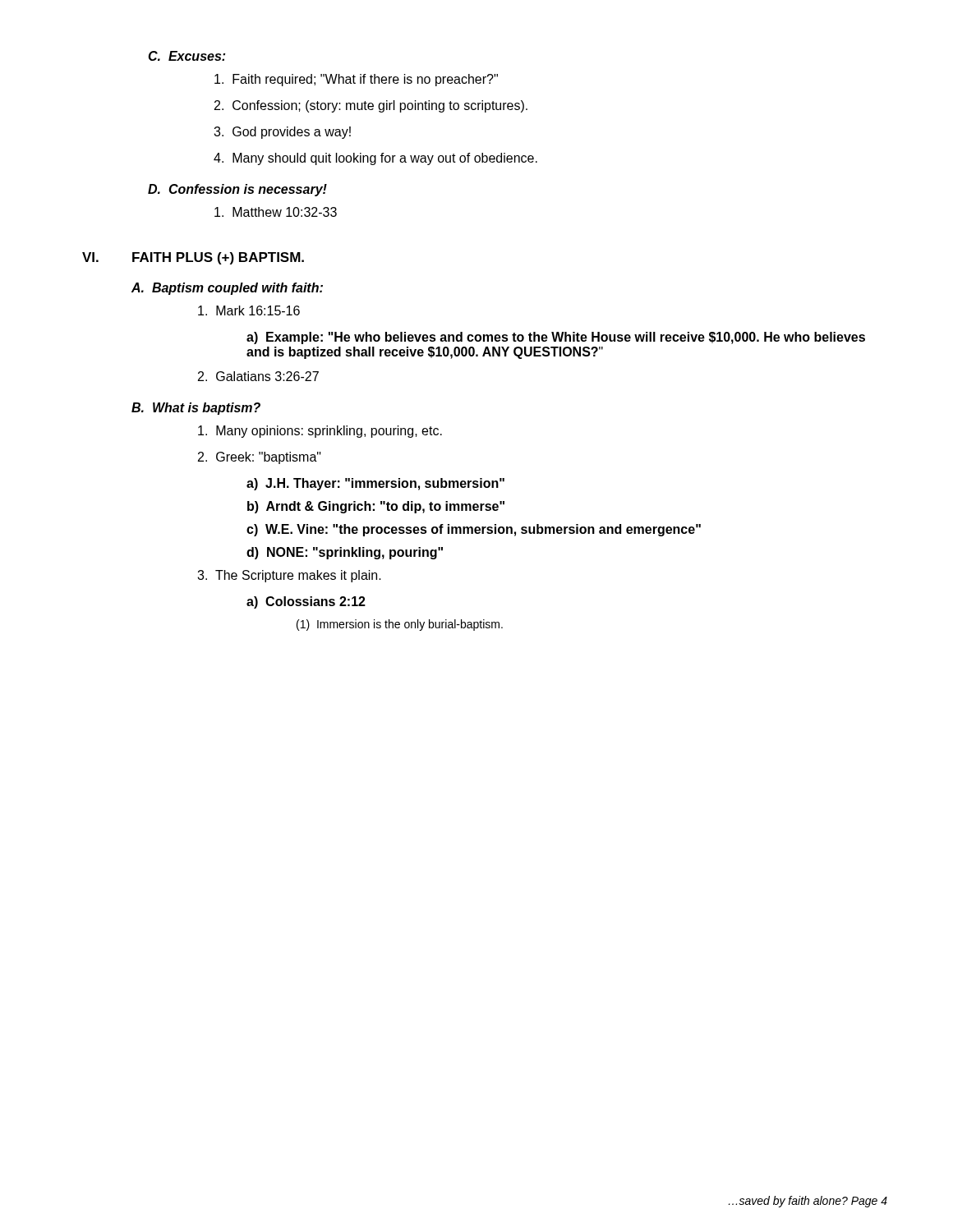The height and width of the screenshot is (1232, 953).
Task: Click on the block starting "Mark 16:15-16"
Action: [249, 311]
